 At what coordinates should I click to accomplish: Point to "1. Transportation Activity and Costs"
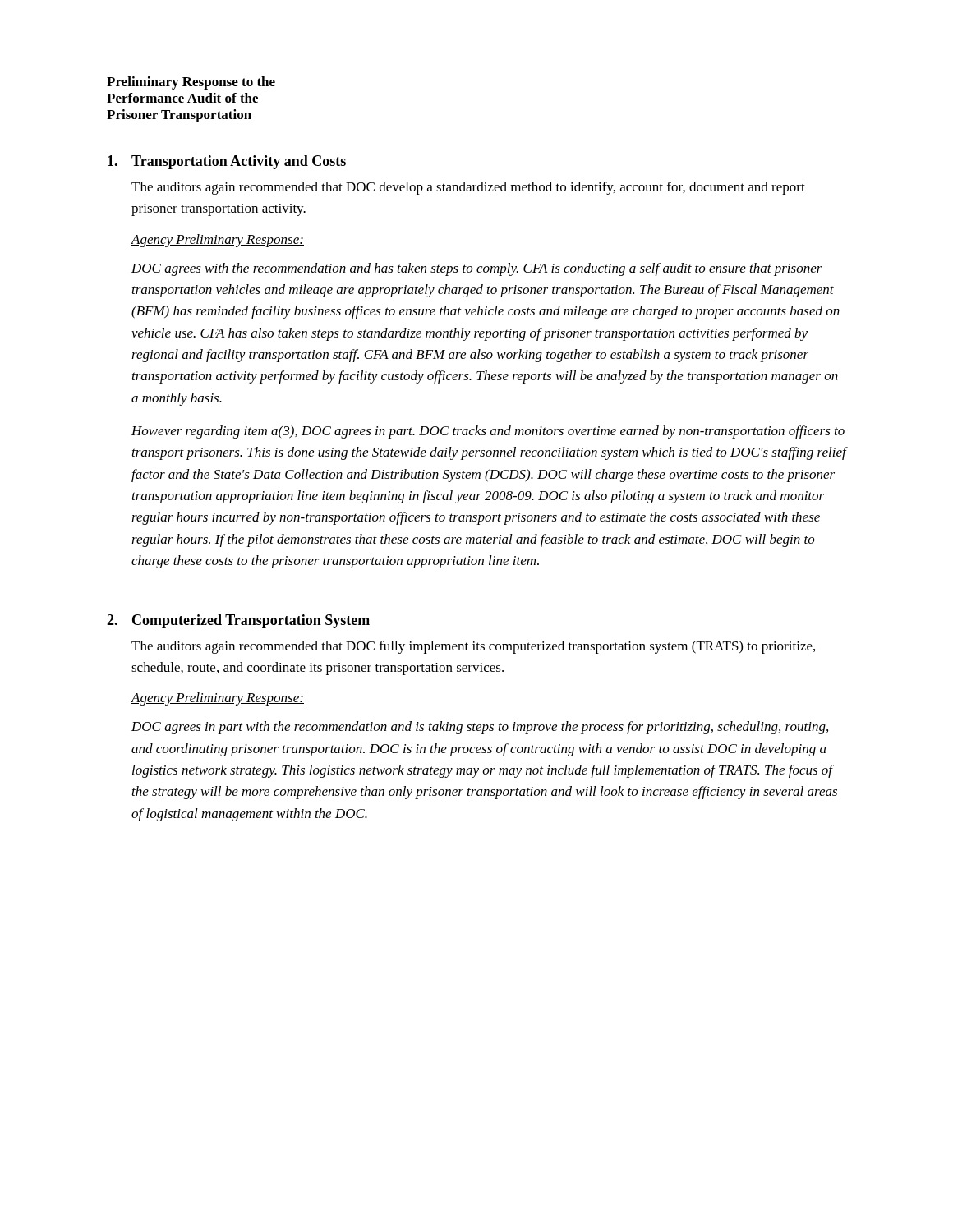[226, 161]
